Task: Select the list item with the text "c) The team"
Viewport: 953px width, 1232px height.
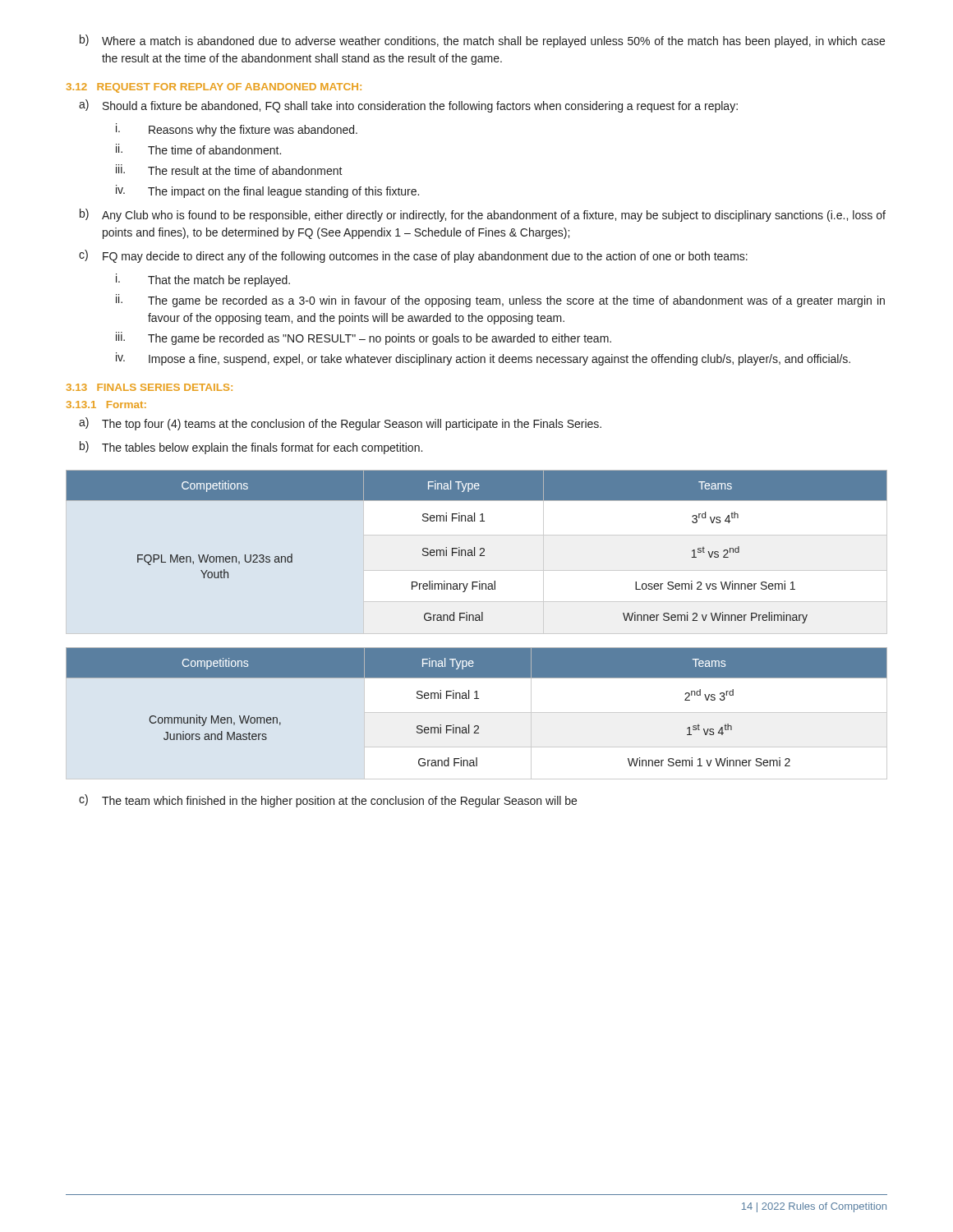Action: (482, 801)
